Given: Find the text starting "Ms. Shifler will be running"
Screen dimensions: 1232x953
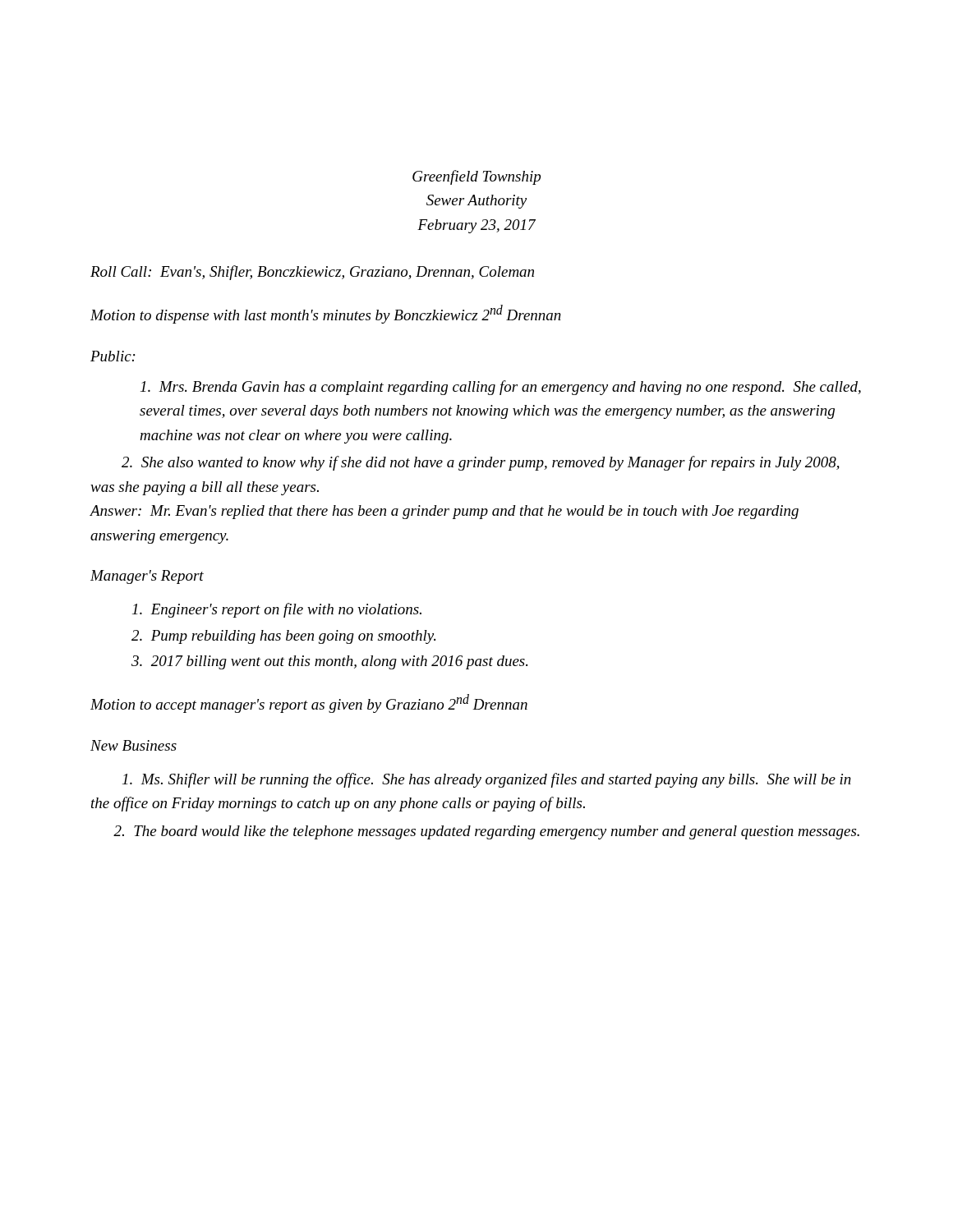Looking at the screenshot, I should pos(471,791).
